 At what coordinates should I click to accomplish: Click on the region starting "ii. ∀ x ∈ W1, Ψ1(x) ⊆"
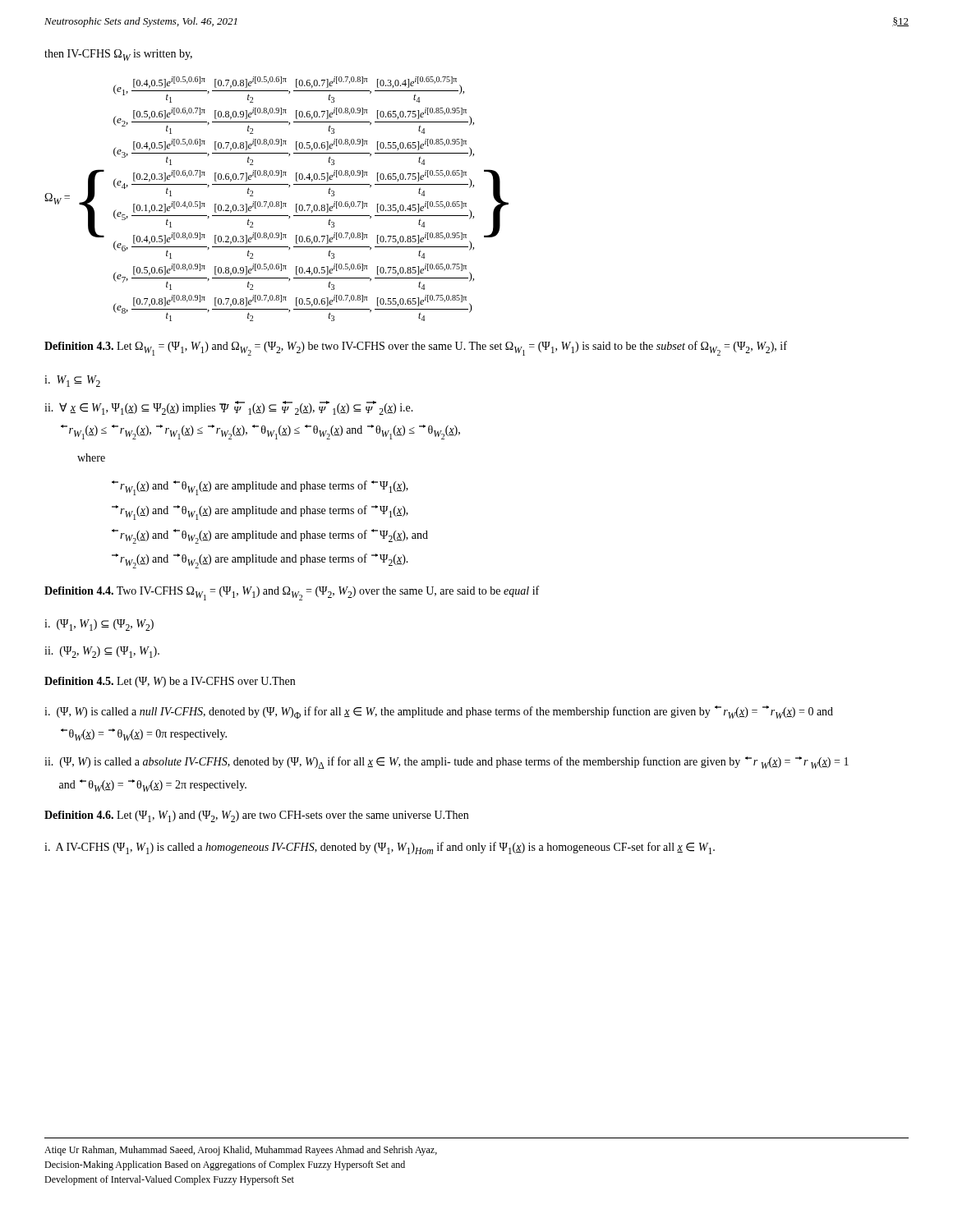click(x=253, y=419)
